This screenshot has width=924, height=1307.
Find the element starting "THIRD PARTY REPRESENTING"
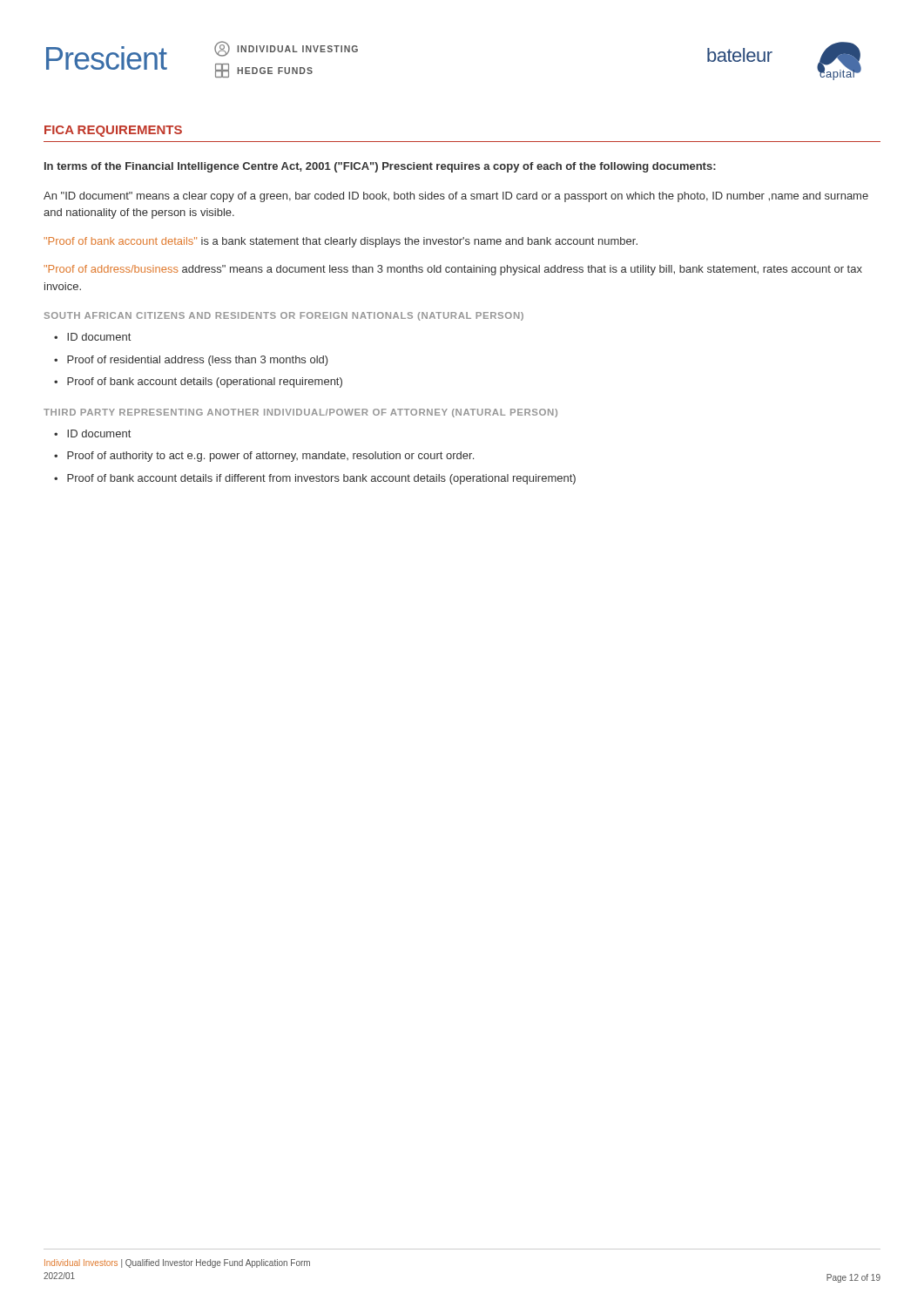[x=301, y=412]
